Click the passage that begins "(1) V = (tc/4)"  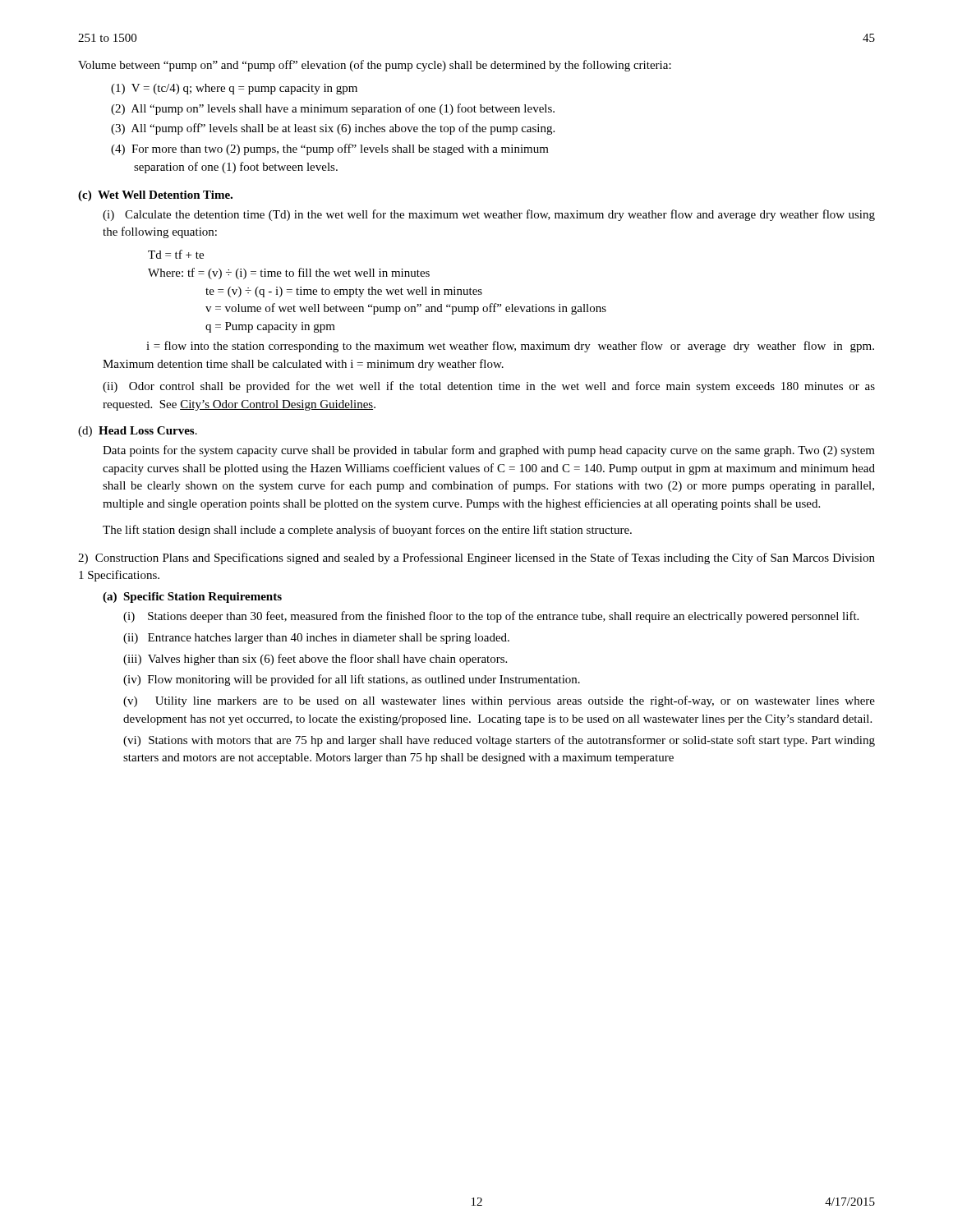point(234,88)
